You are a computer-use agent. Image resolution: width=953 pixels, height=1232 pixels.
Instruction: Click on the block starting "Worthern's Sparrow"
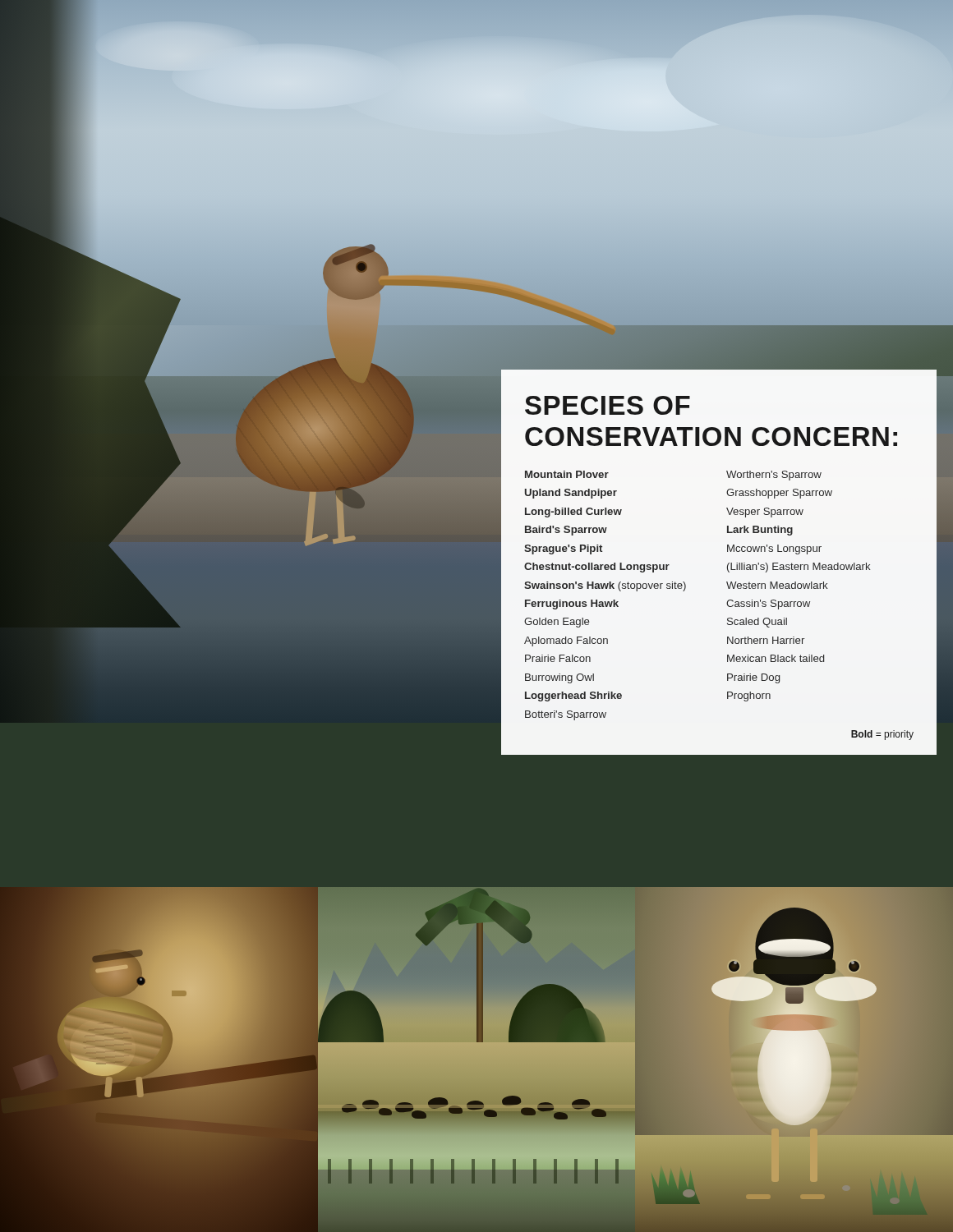[x=774, y=474]
